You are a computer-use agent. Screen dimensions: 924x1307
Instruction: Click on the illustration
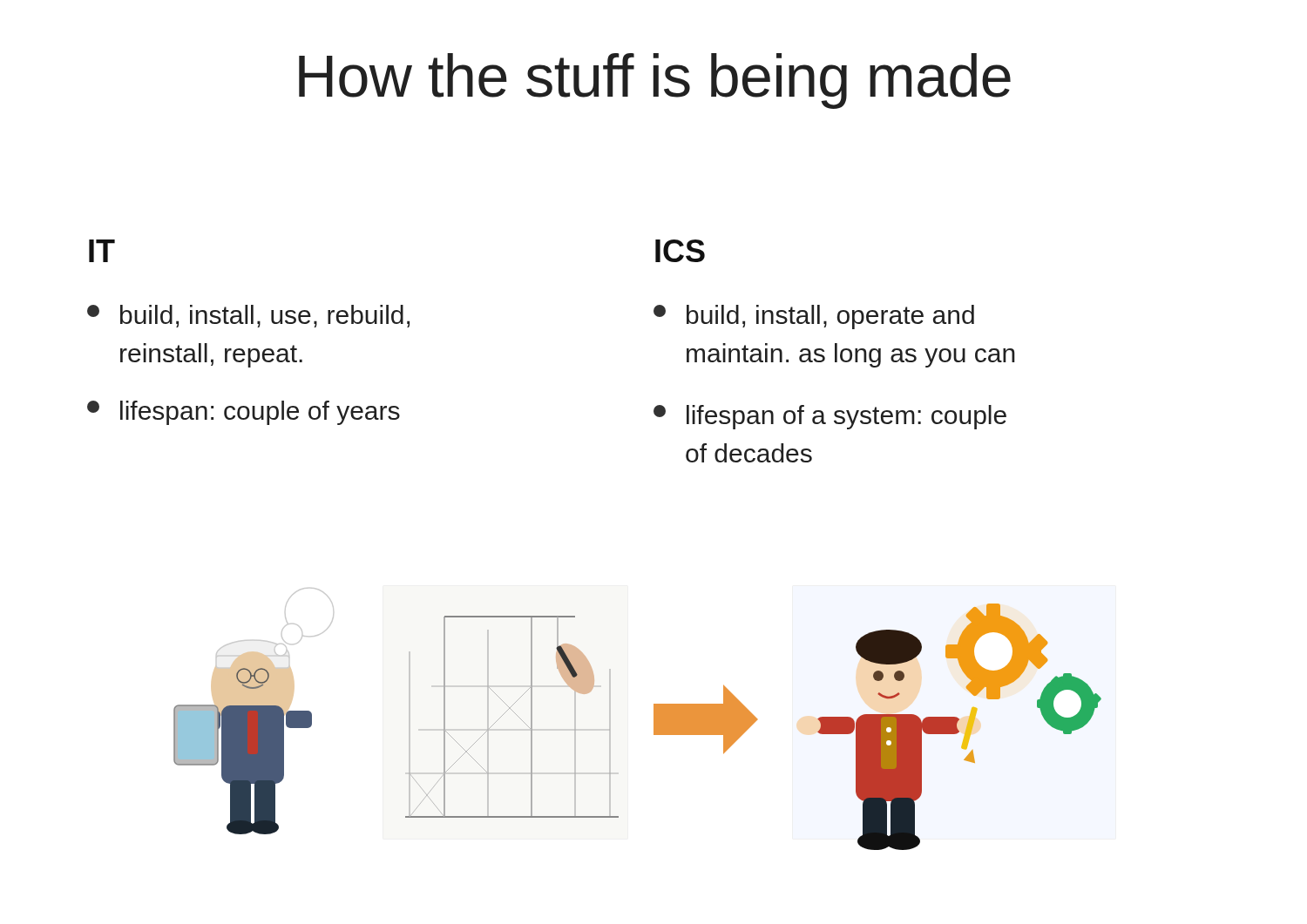tap(632, 717)
